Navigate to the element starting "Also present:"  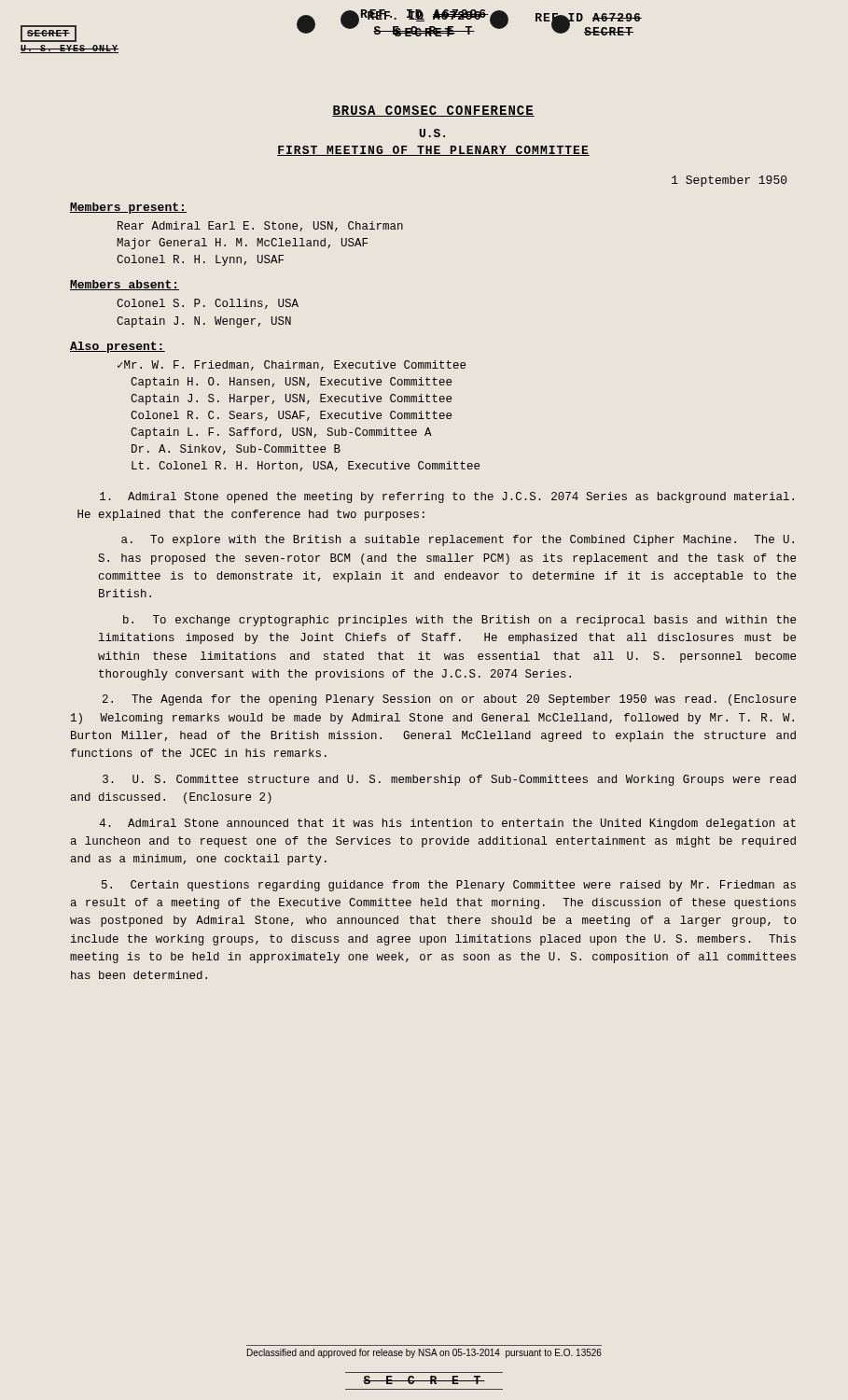click(117, 346)
